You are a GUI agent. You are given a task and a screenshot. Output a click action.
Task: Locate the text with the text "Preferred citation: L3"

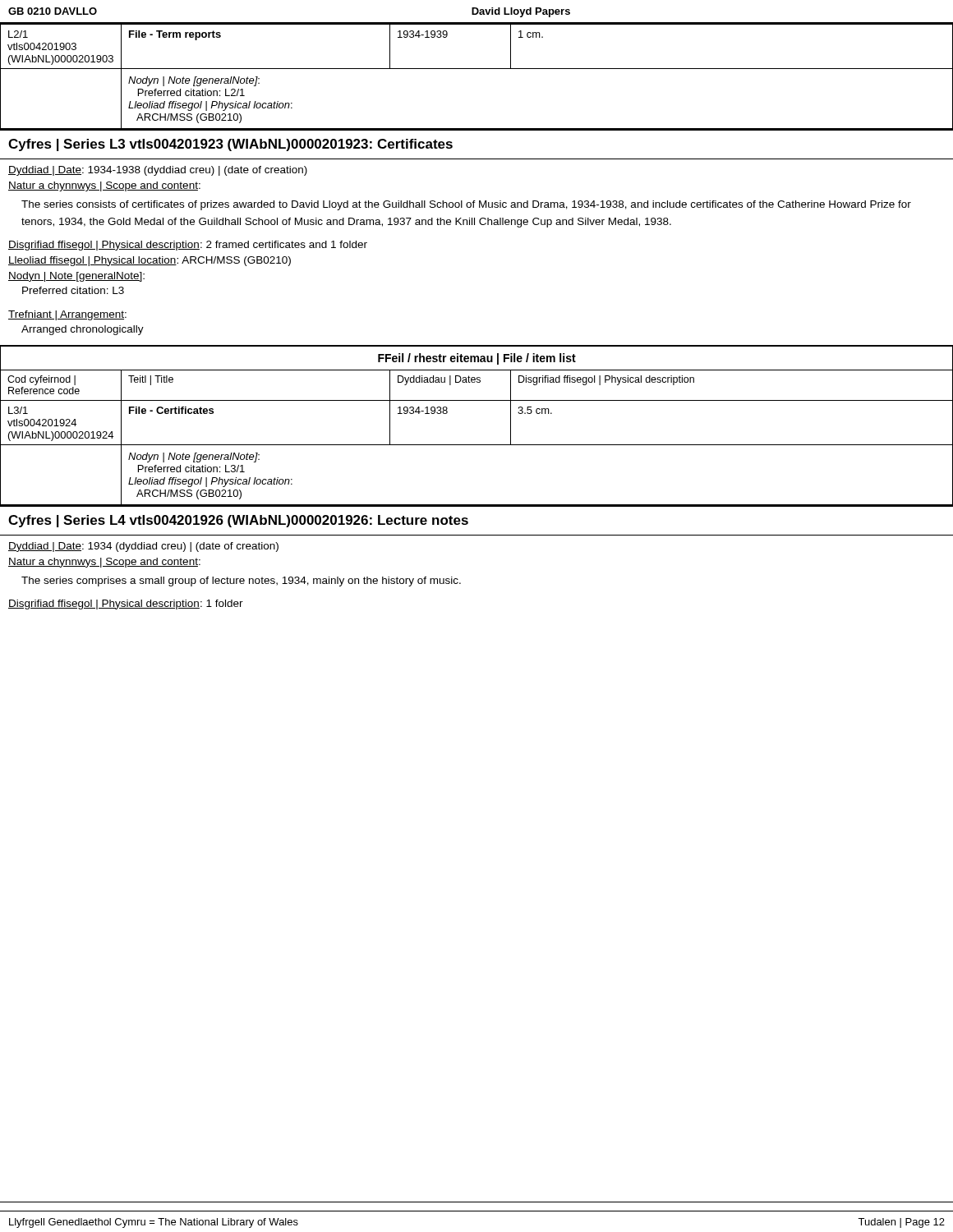coord(73,290)
